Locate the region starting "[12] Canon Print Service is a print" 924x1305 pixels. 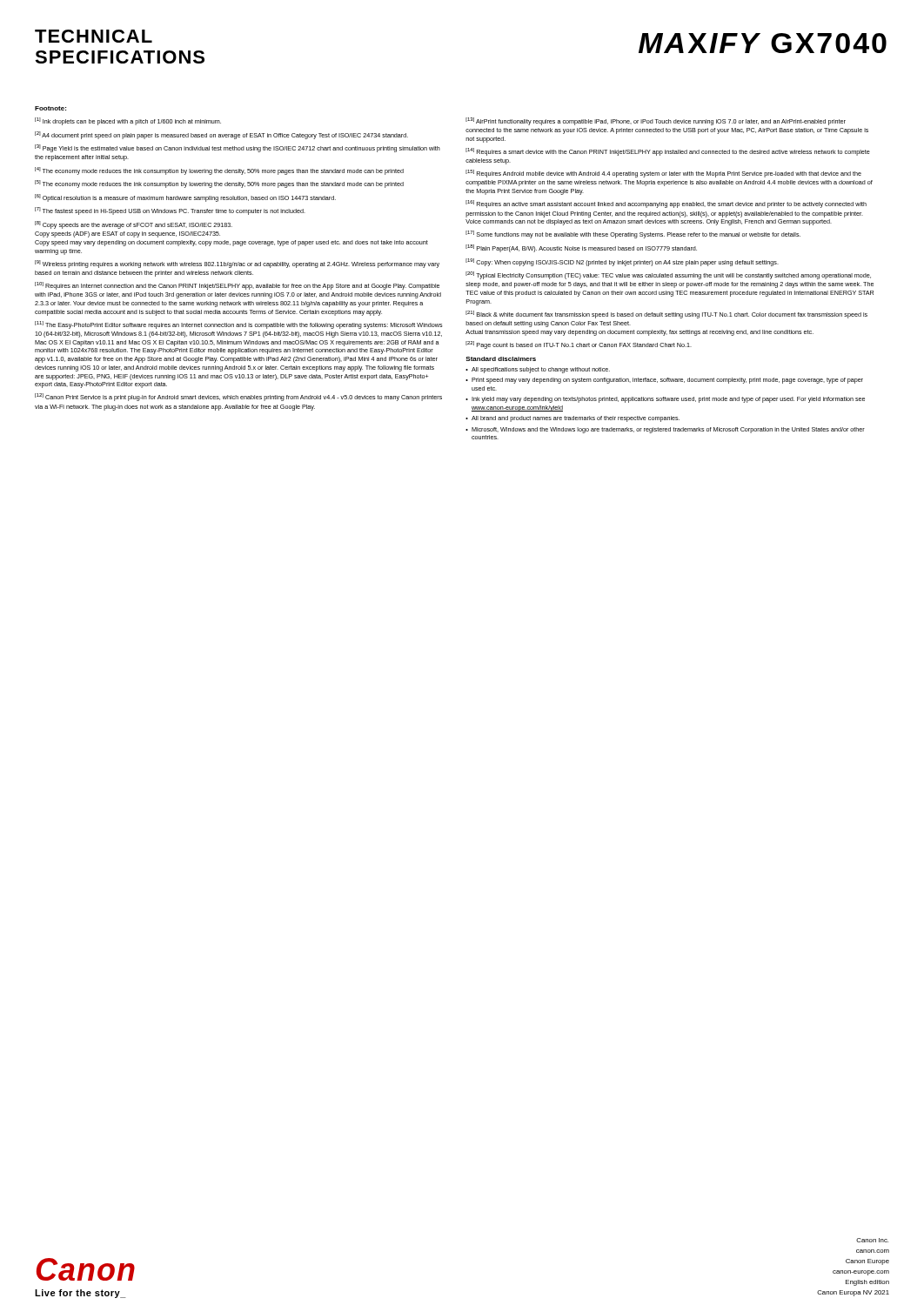(240, 401)
